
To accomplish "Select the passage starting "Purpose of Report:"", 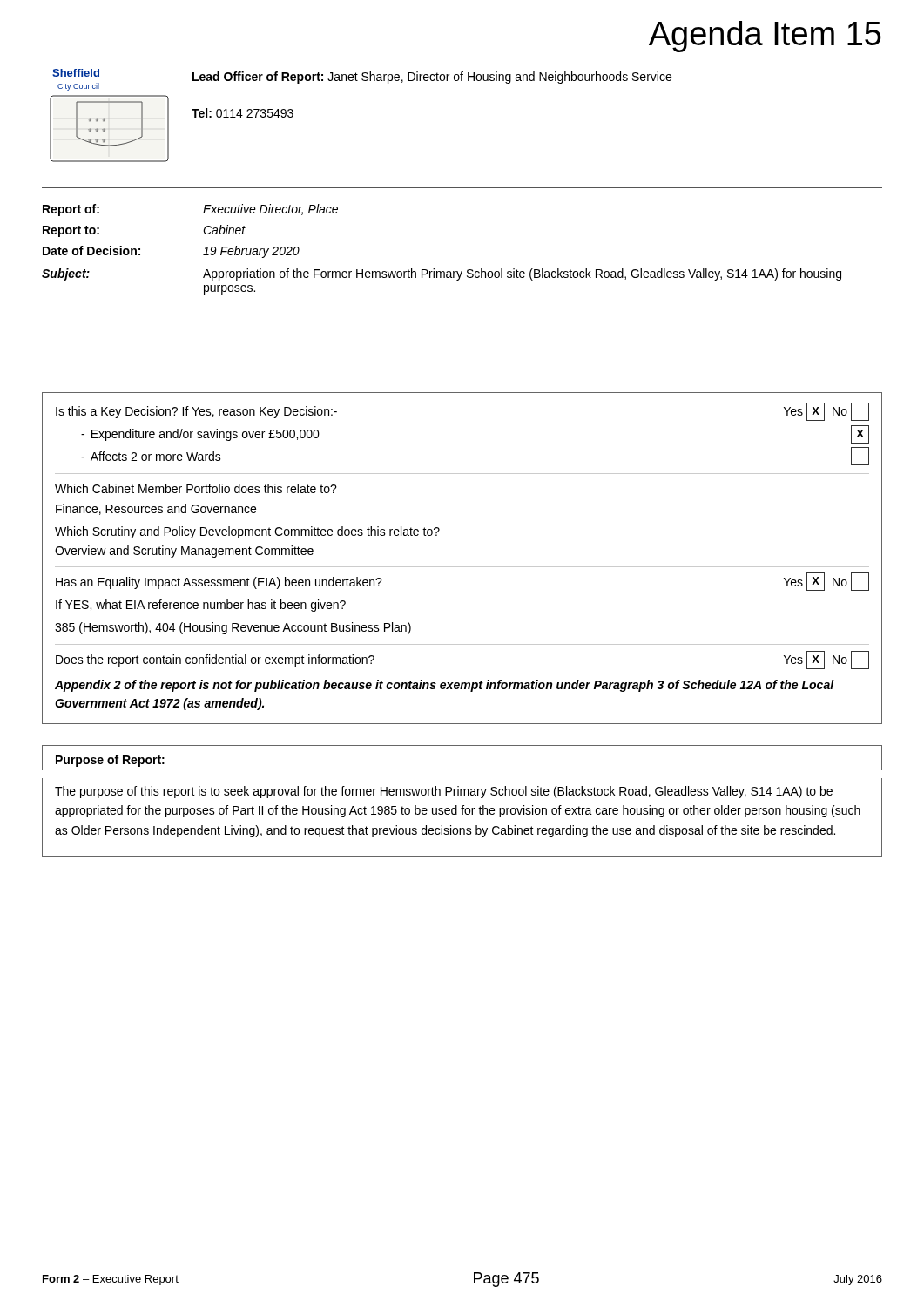I will tap(110, 760).
